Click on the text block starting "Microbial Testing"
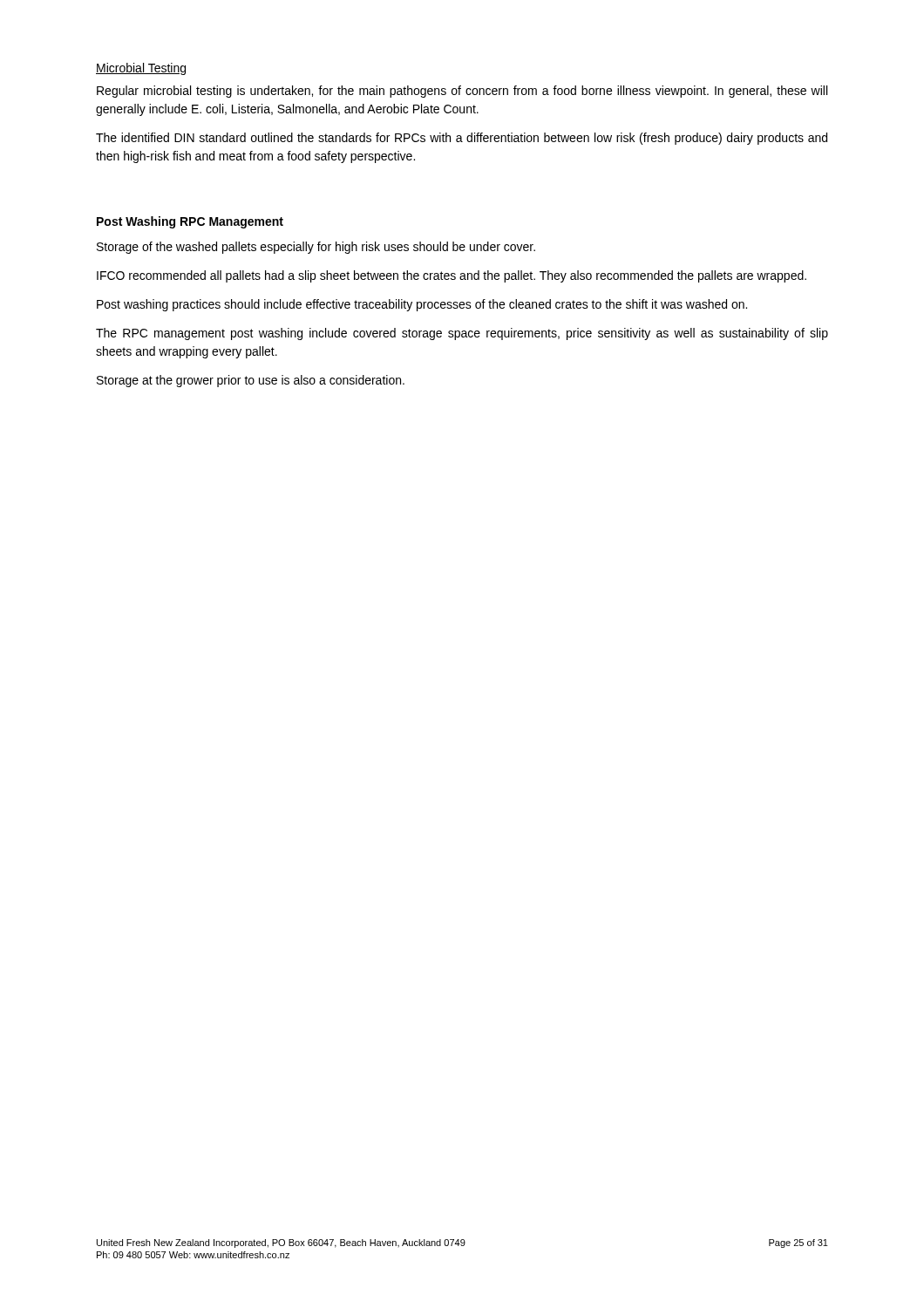Image resolution: width=924 pixels, height=1308 pixels. pyautogui.click(x=141, y=68)
